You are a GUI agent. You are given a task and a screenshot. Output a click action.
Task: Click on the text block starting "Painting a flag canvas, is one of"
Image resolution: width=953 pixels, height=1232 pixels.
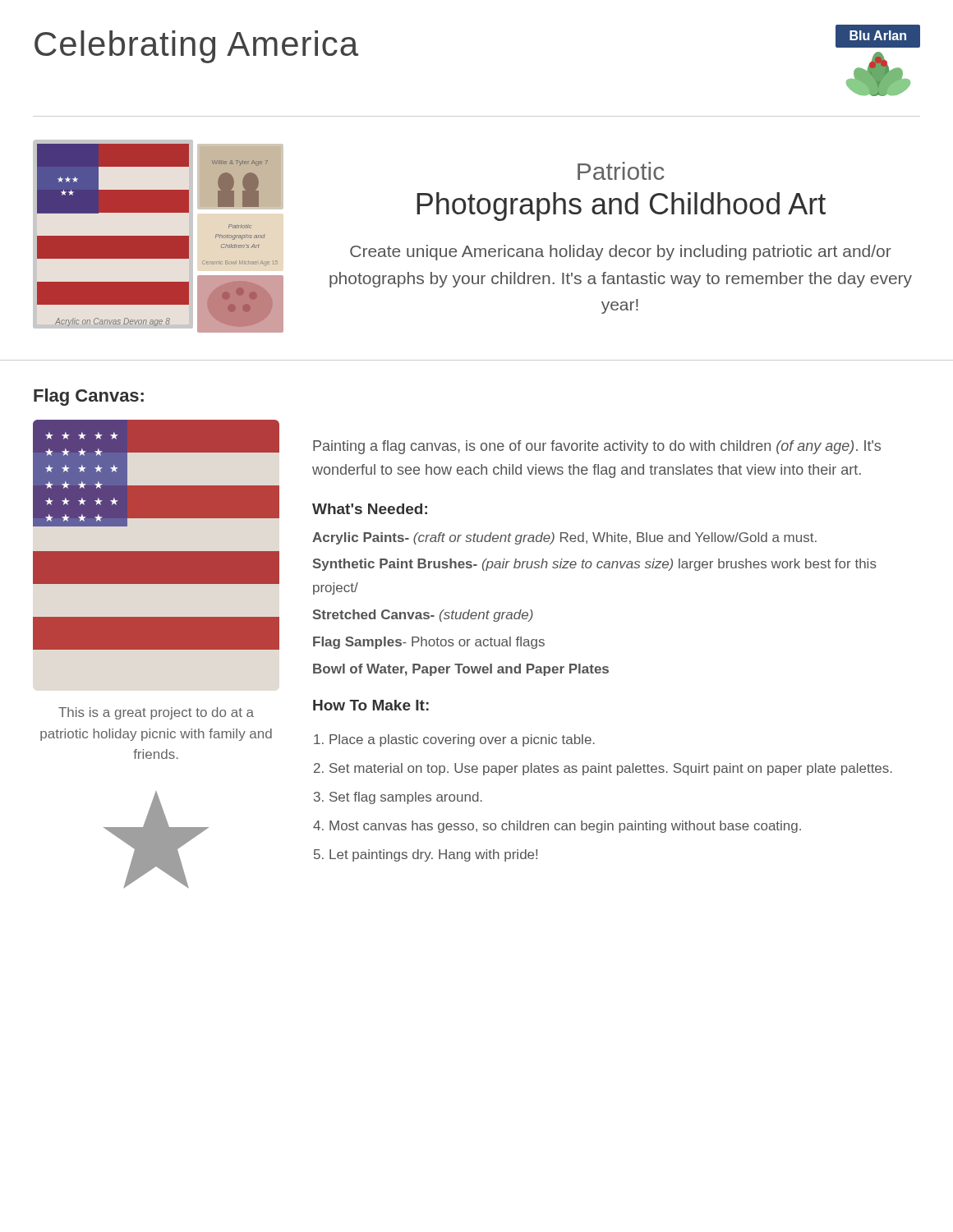point(597,458)
